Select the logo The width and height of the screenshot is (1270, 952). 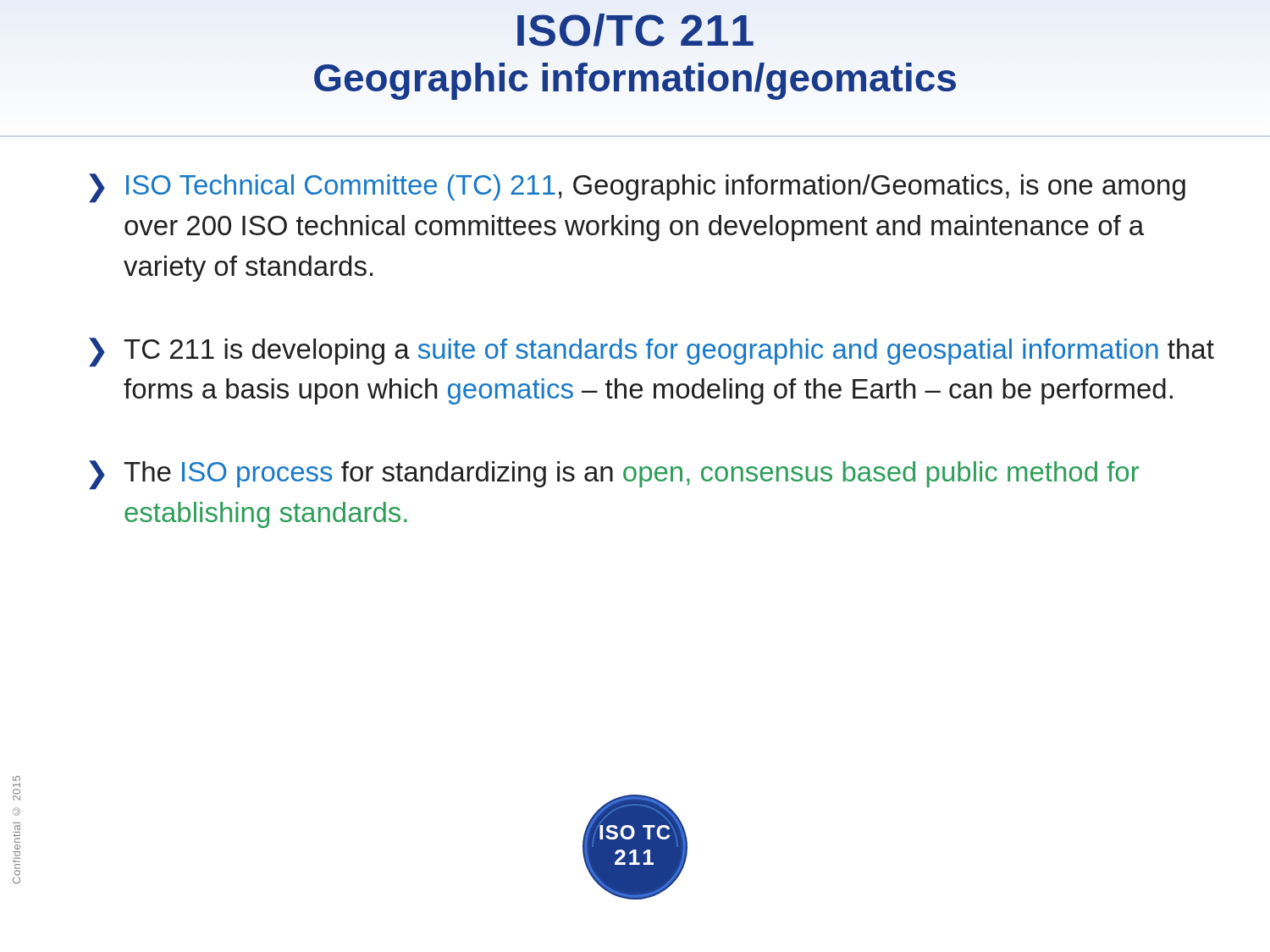tap(635, 849)
